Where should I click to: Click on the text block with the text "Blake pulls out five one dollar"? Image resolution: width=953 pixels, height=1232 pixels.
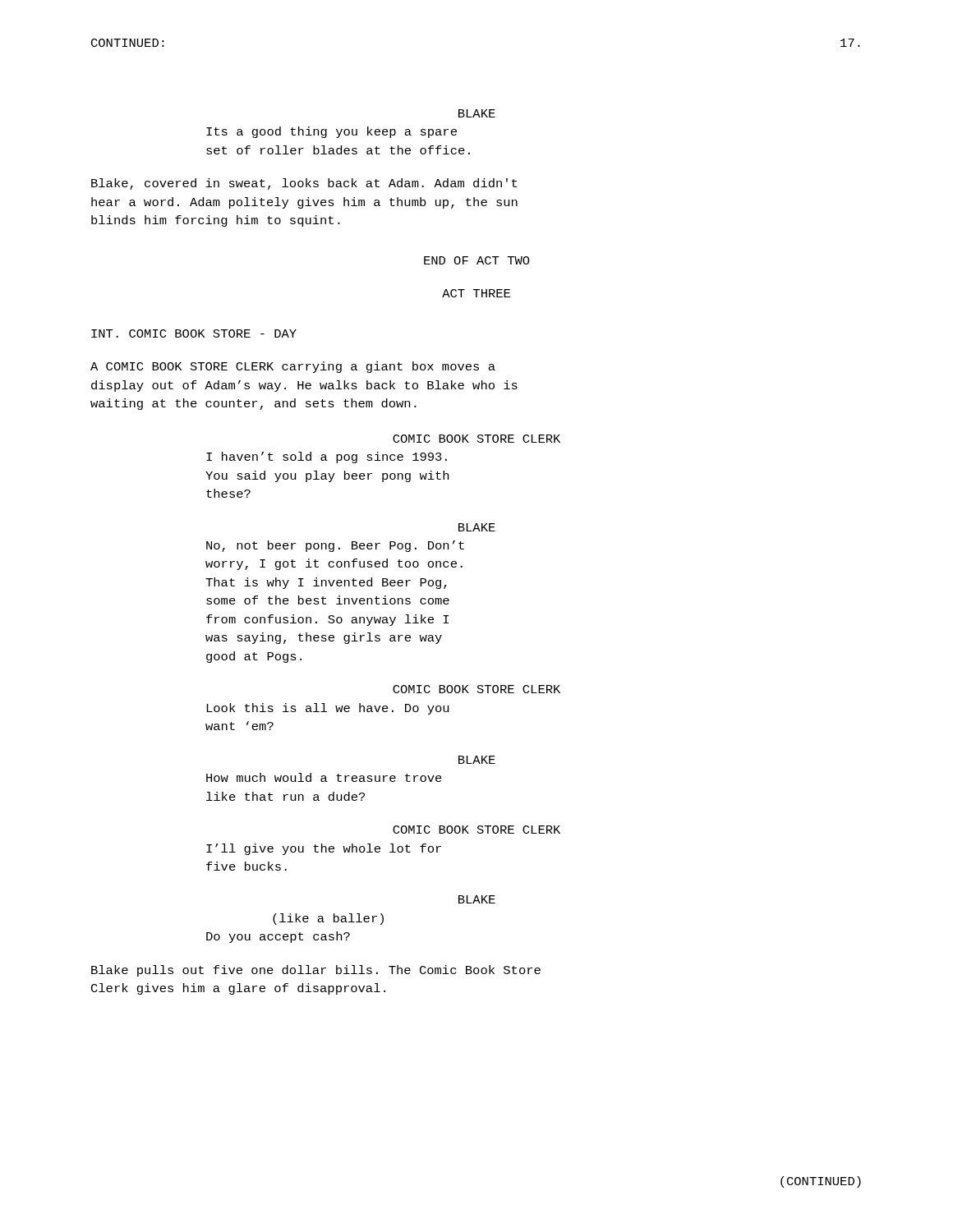click(x=316, y=980)
